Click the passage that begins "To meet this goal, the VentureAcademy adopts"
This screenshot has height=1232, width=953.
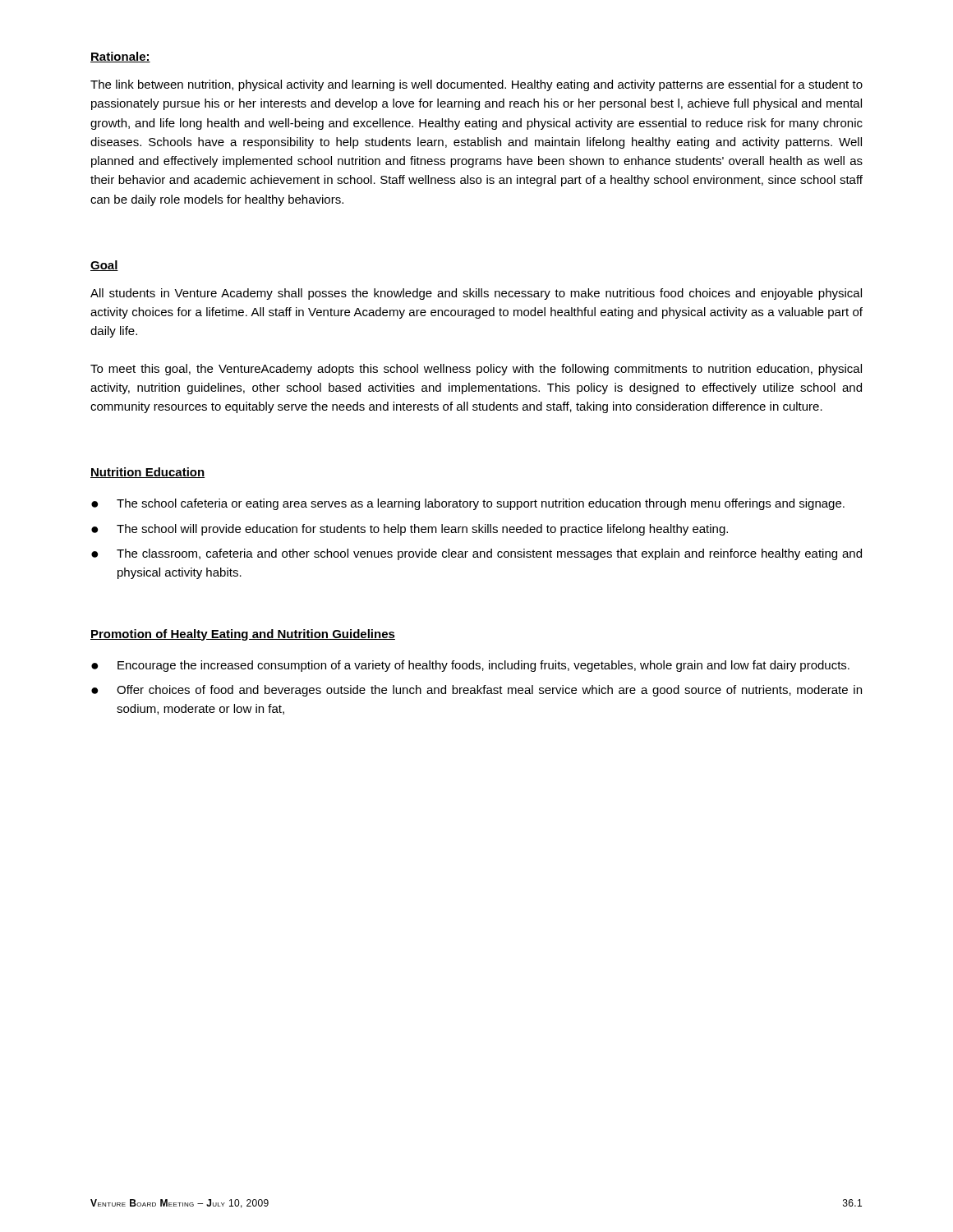tap(476, 387)
